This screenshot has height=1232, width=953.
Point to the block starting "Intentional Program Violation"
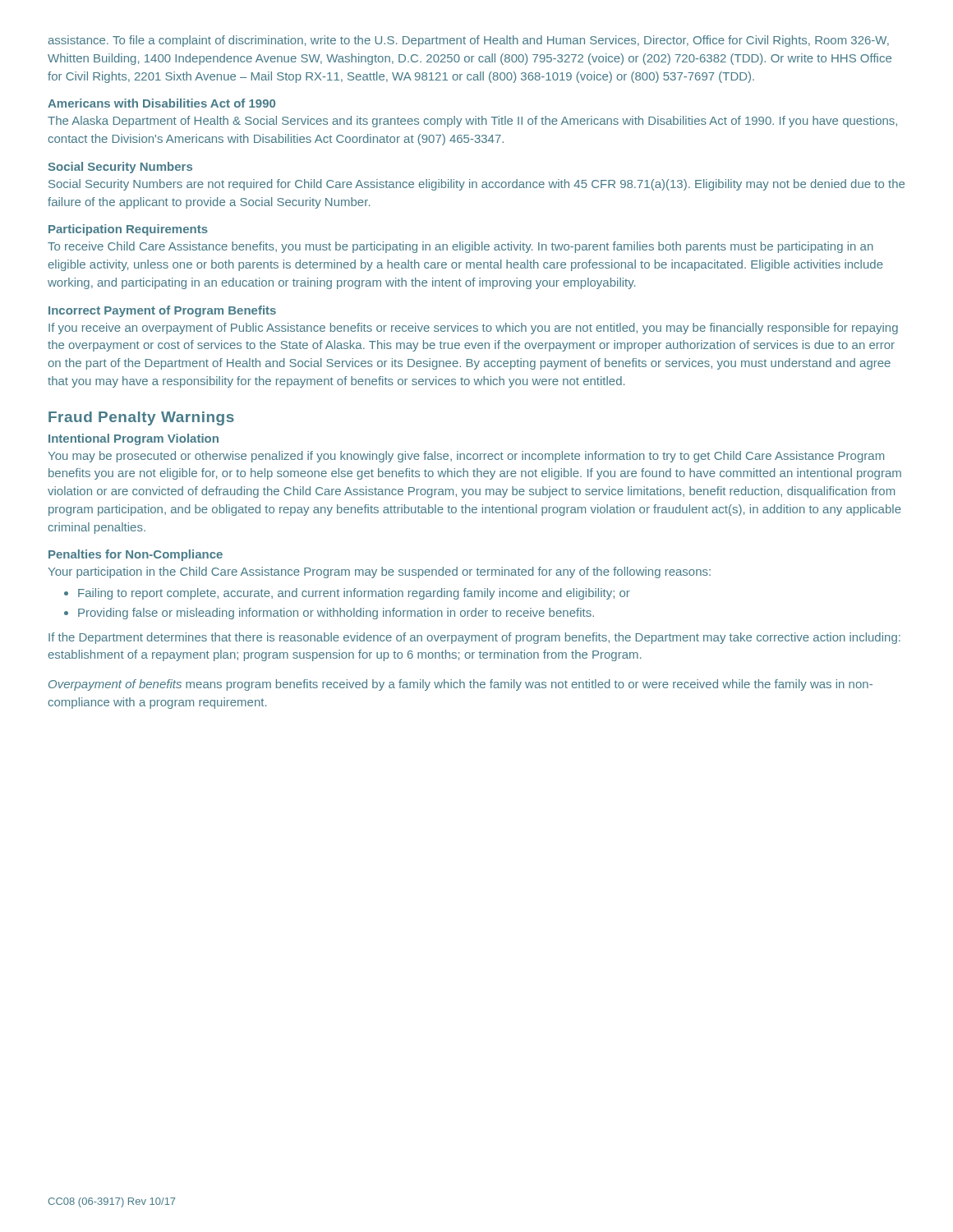click(133, 438)
